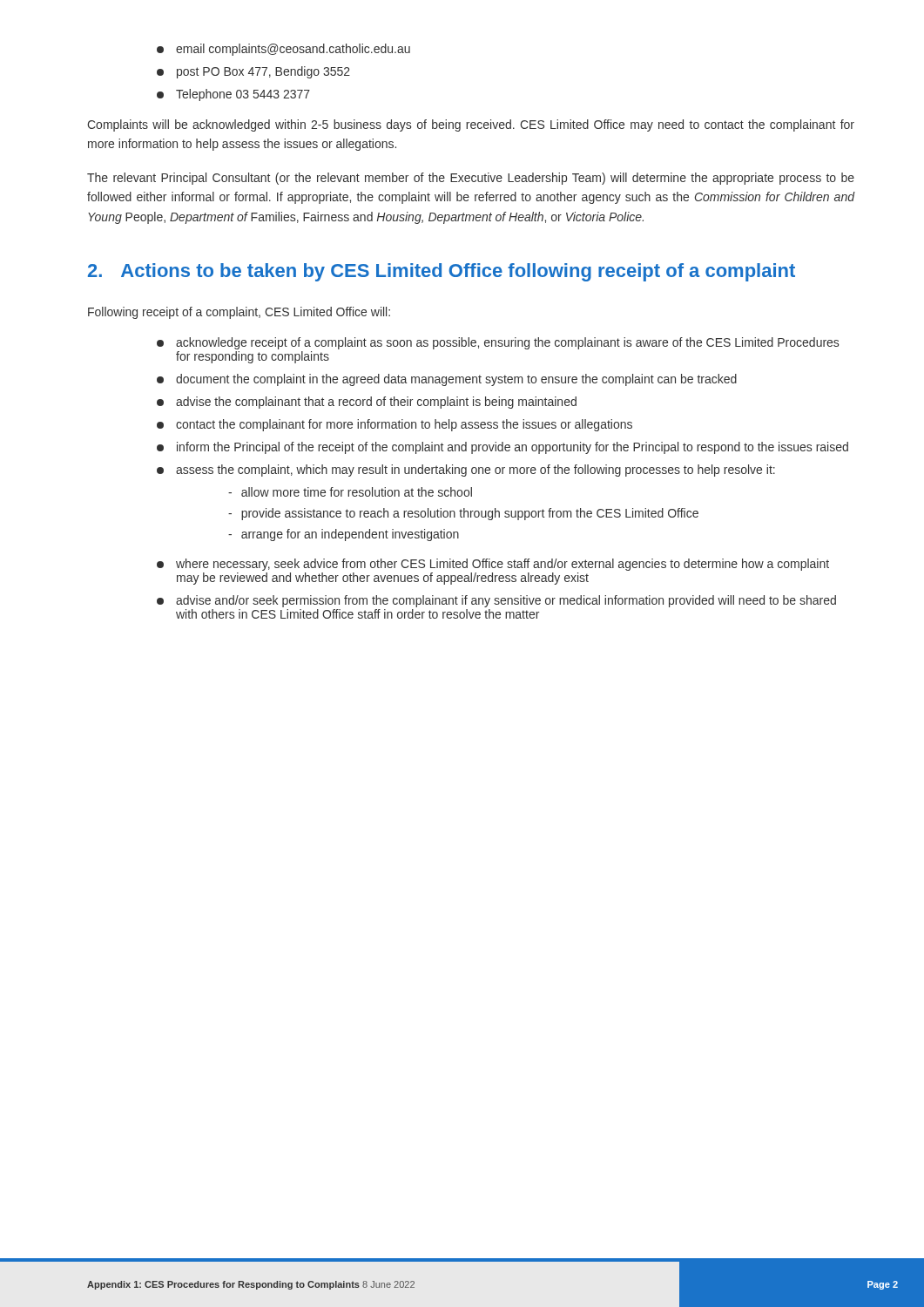Locate the section header
The height and width of the screenshot is (1307, 924).
441,271
